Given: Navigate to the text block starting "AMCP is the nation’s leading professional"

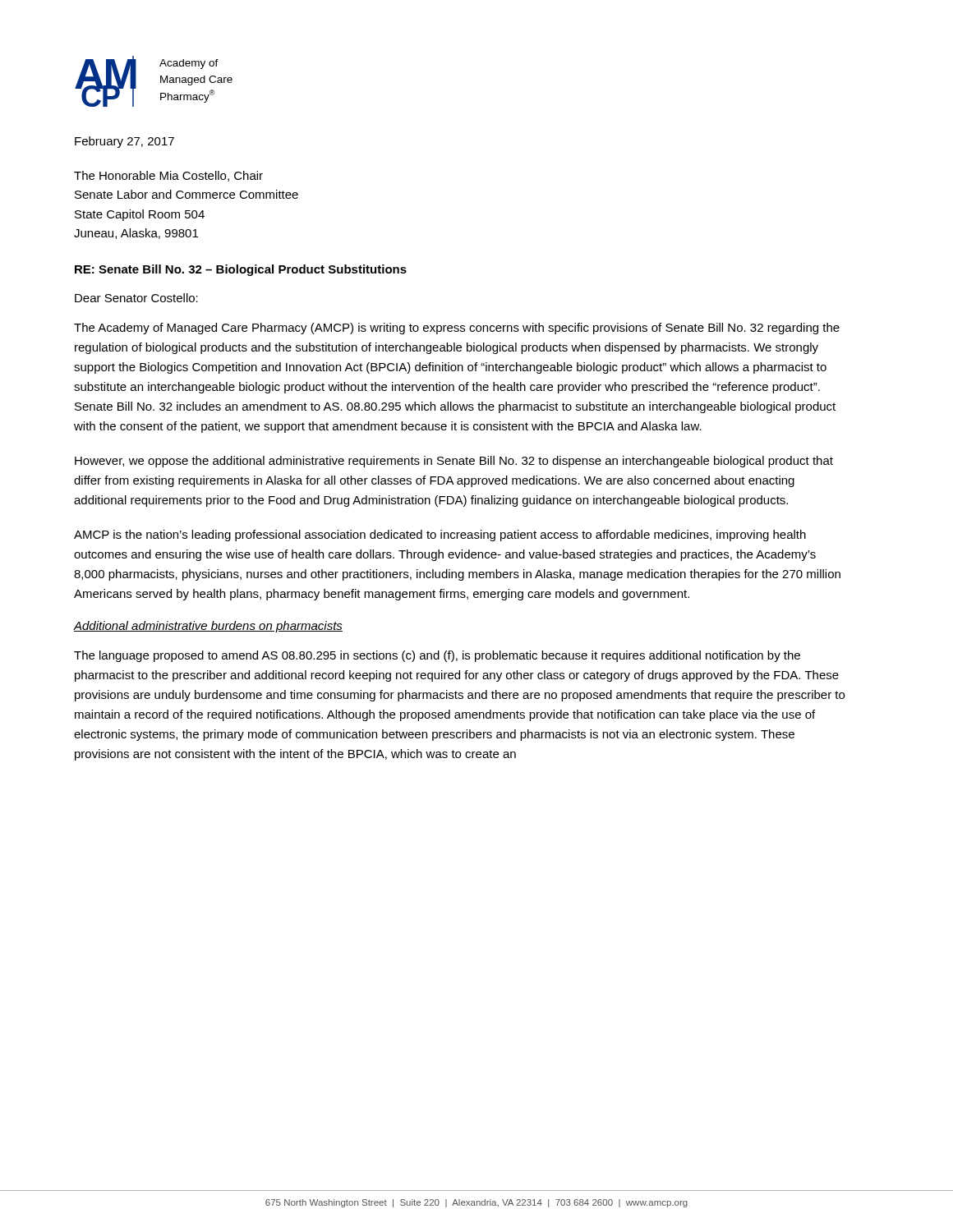Looking at the screenshot, I should pos(458,564).
